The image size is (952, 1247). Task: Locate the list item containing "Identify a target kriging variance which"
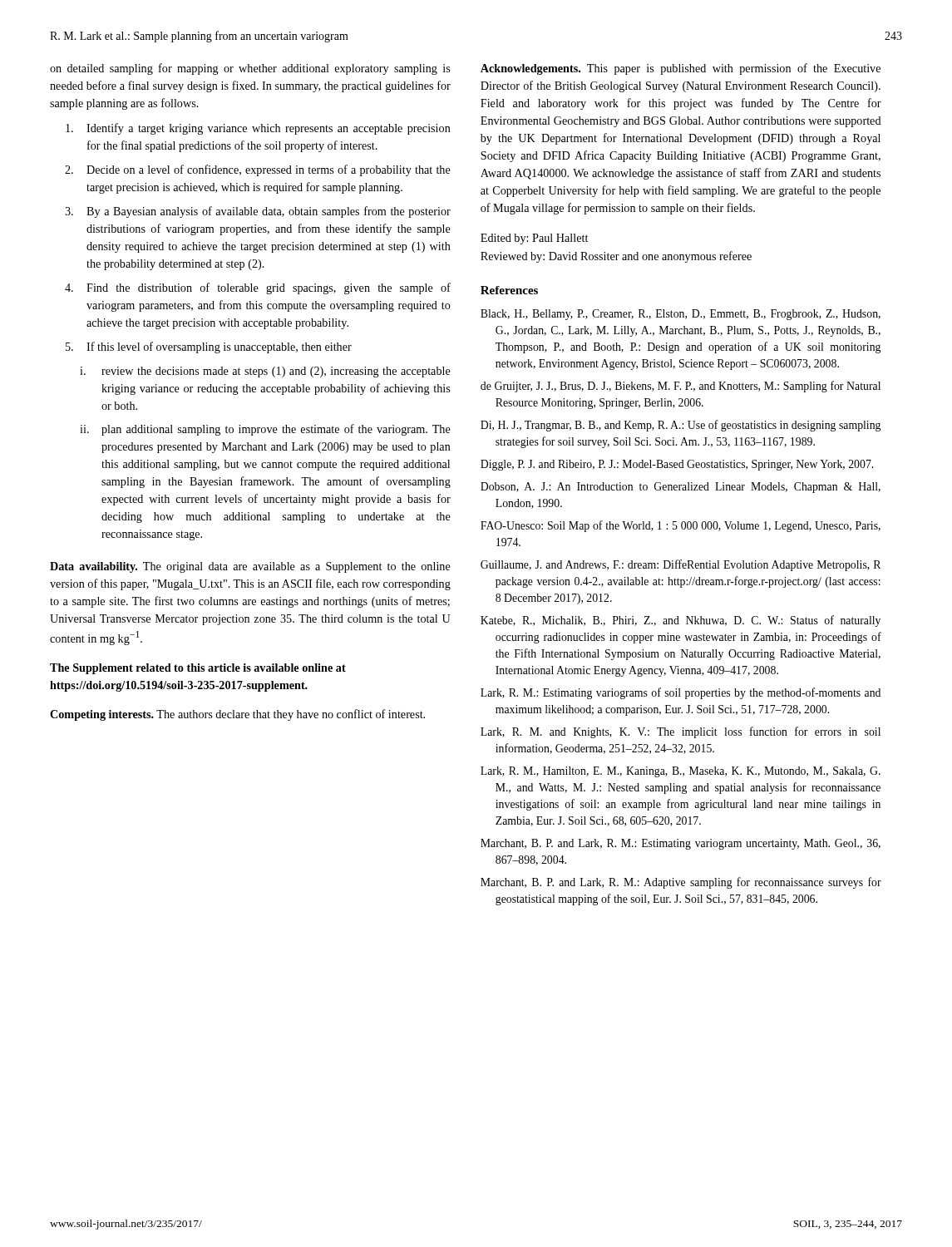[258, 137]
